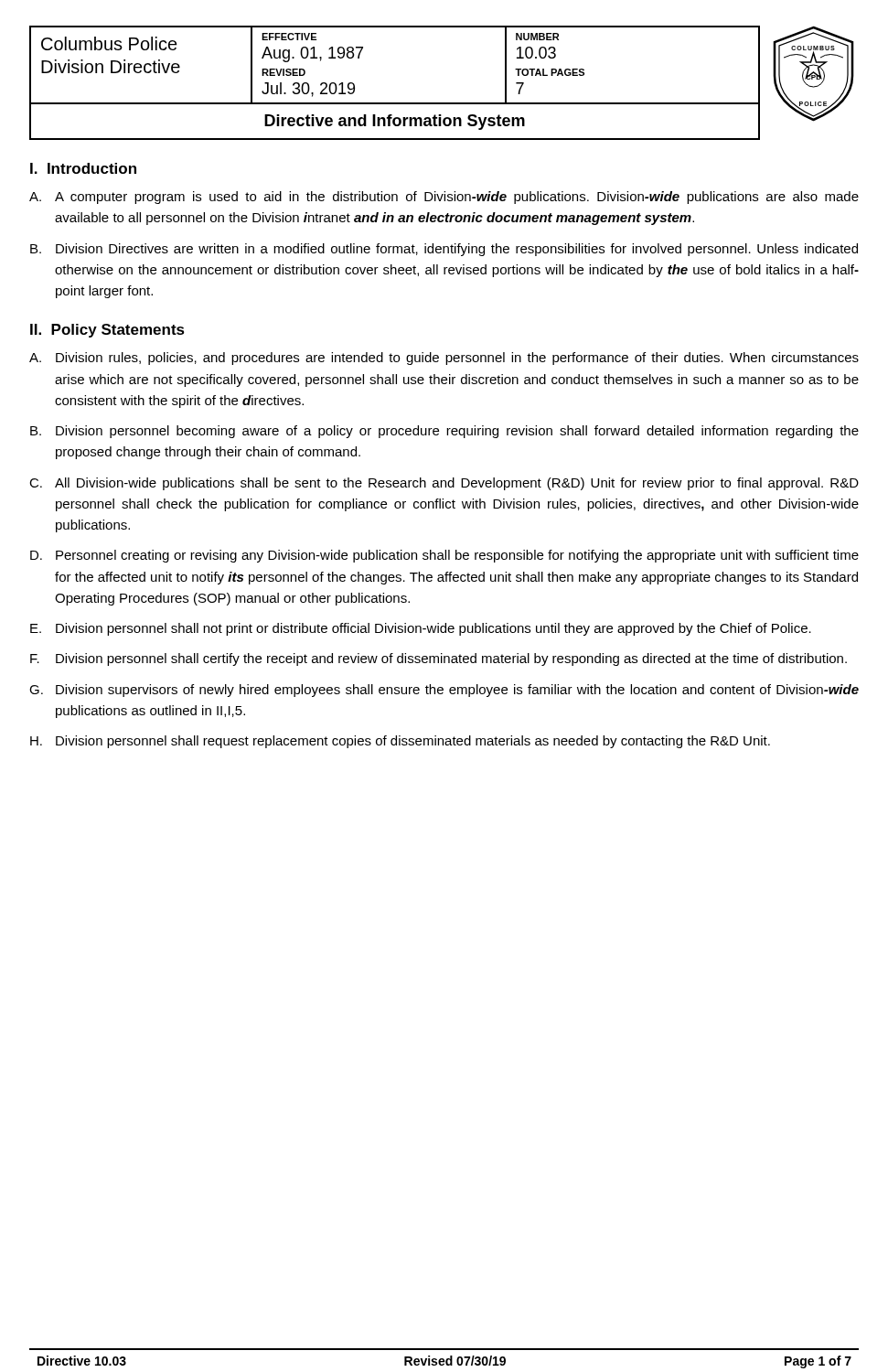Find the section header with the text "II. Policy Statements"
The width and height of the screenshot is (888, 1372).
[107, 330]
